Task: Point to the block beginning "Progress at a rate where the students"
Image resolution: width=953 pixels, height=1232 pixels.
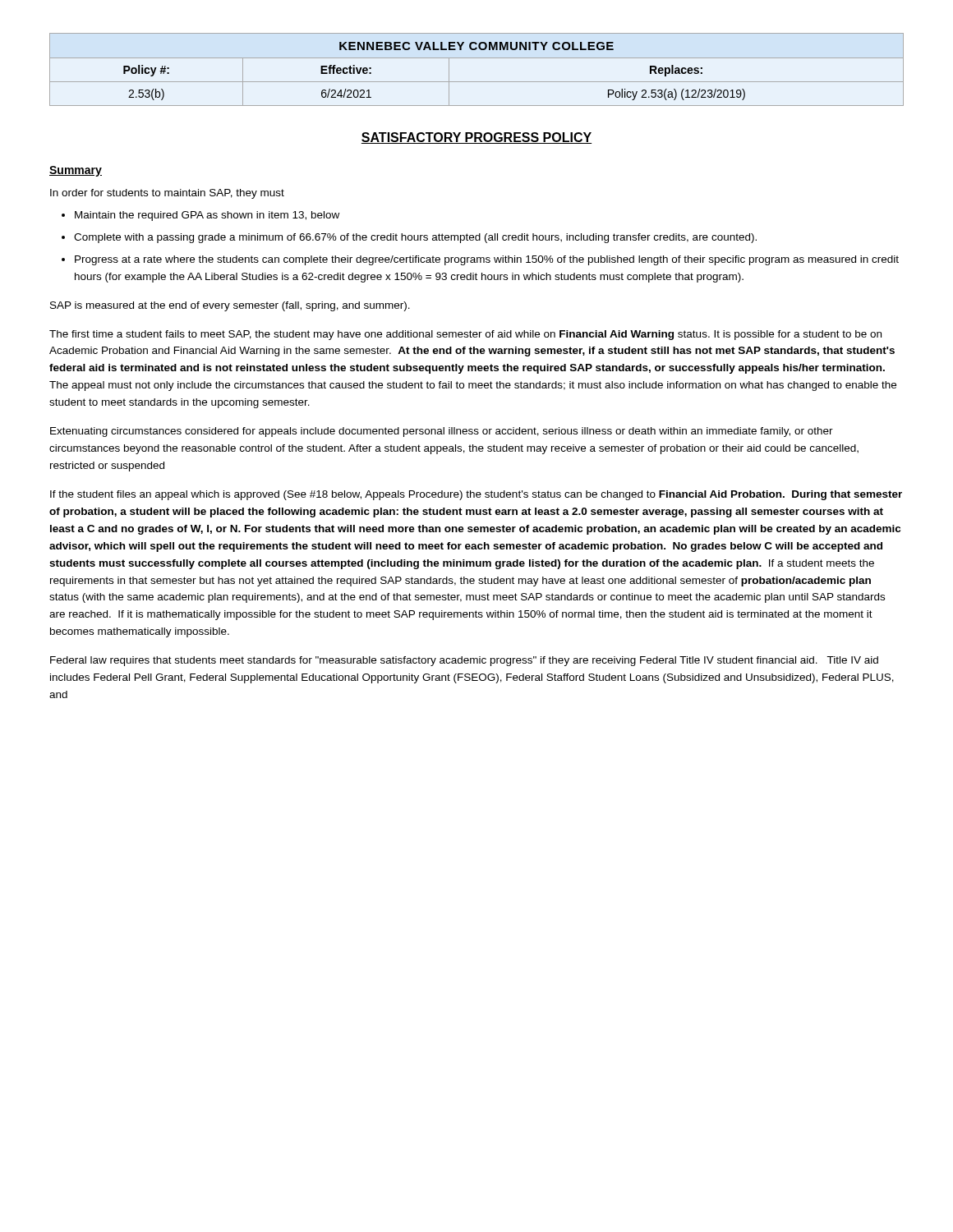Action: [x=486, y=268]
